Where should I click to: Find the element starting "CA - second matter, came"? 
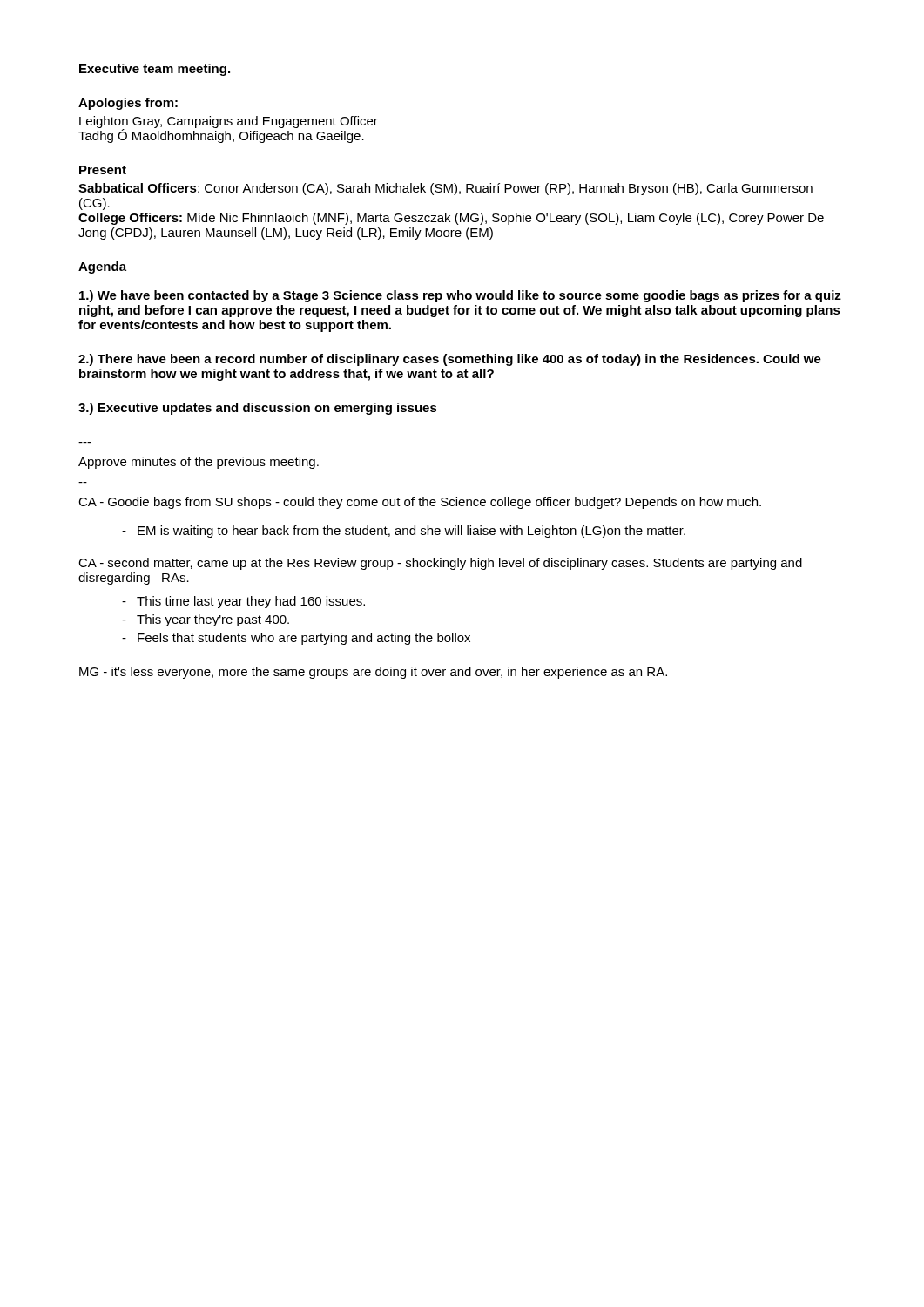(440, 570)
